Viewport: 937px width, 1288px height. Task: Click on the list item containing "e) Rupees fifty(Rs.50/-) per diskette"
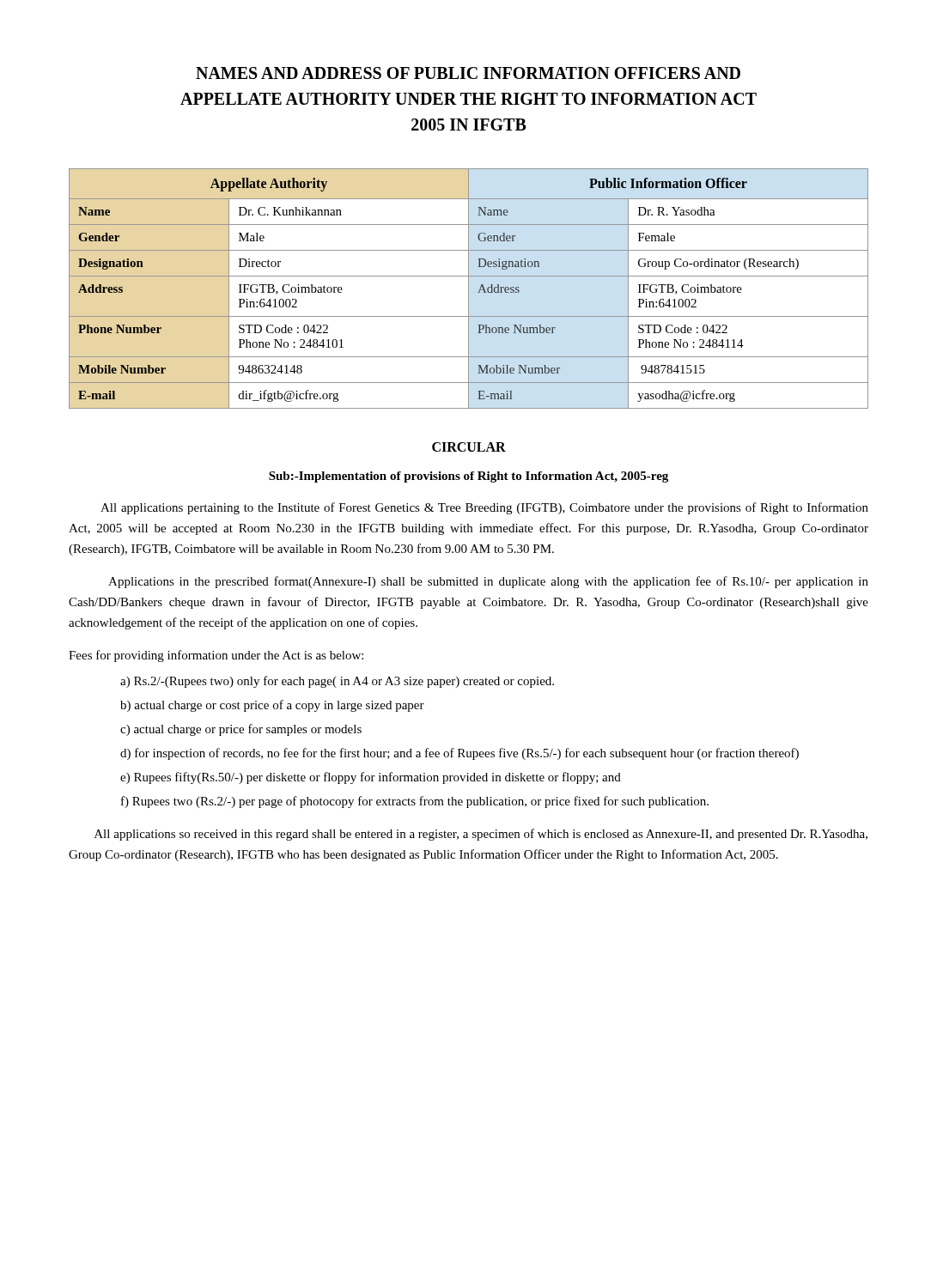coord(370,777)
